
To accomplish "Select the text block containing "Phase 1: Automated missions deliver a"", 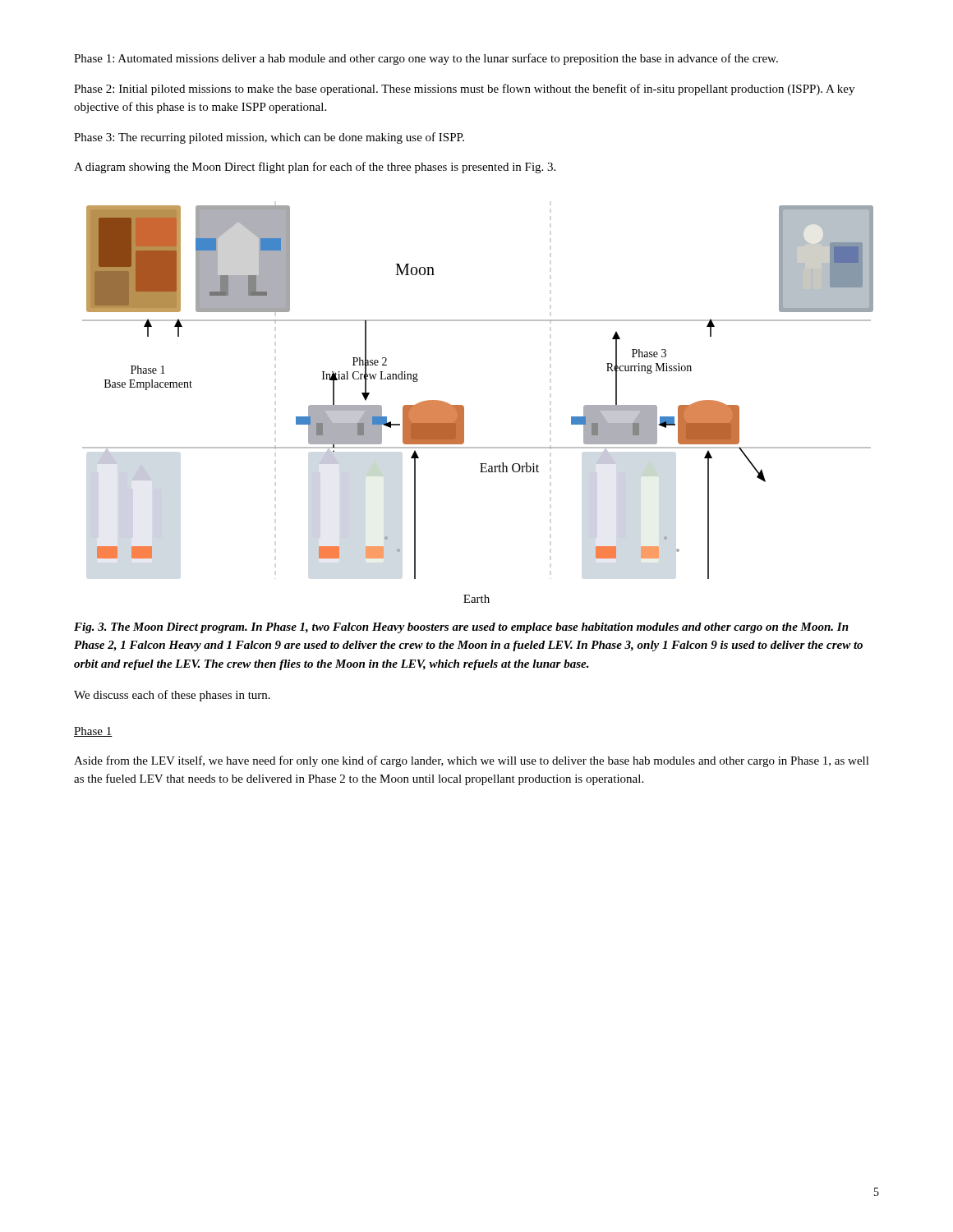I will 426,58.
